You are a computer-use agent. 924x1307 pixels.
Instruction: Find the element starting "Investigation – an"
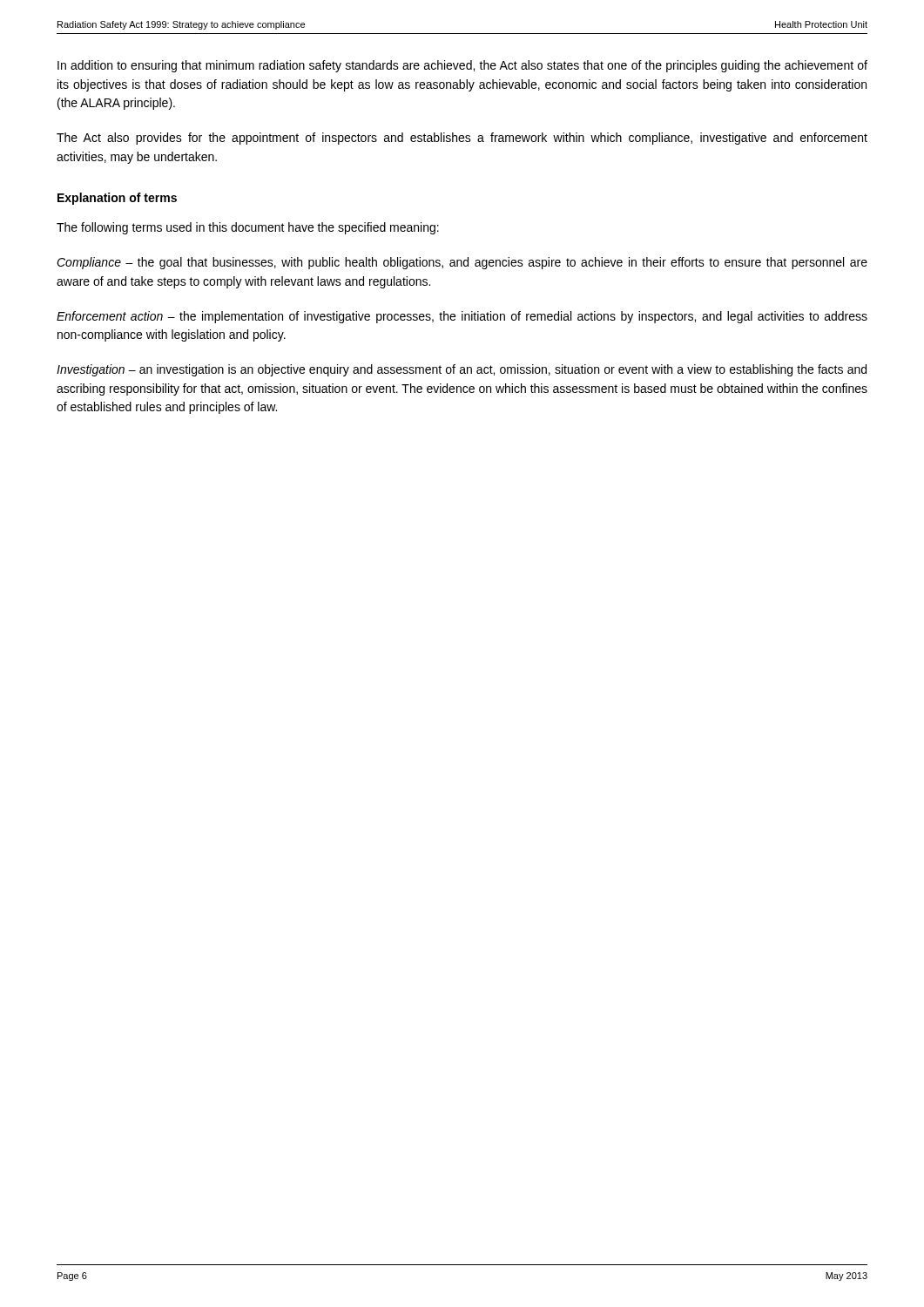tap(462, 388)
